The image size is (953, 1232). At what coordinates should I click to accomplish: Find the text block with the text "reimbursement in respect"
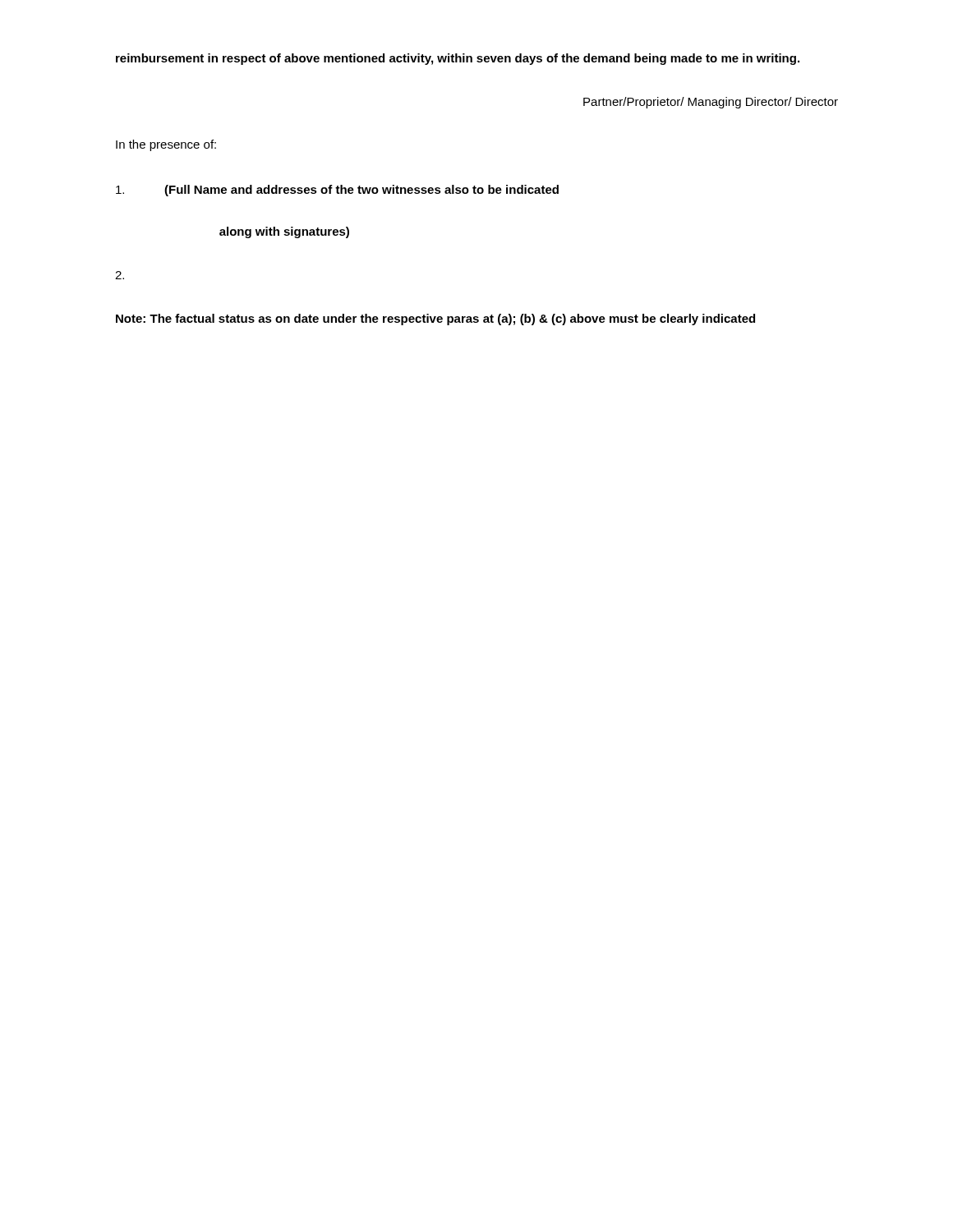[x=458, y=58]
